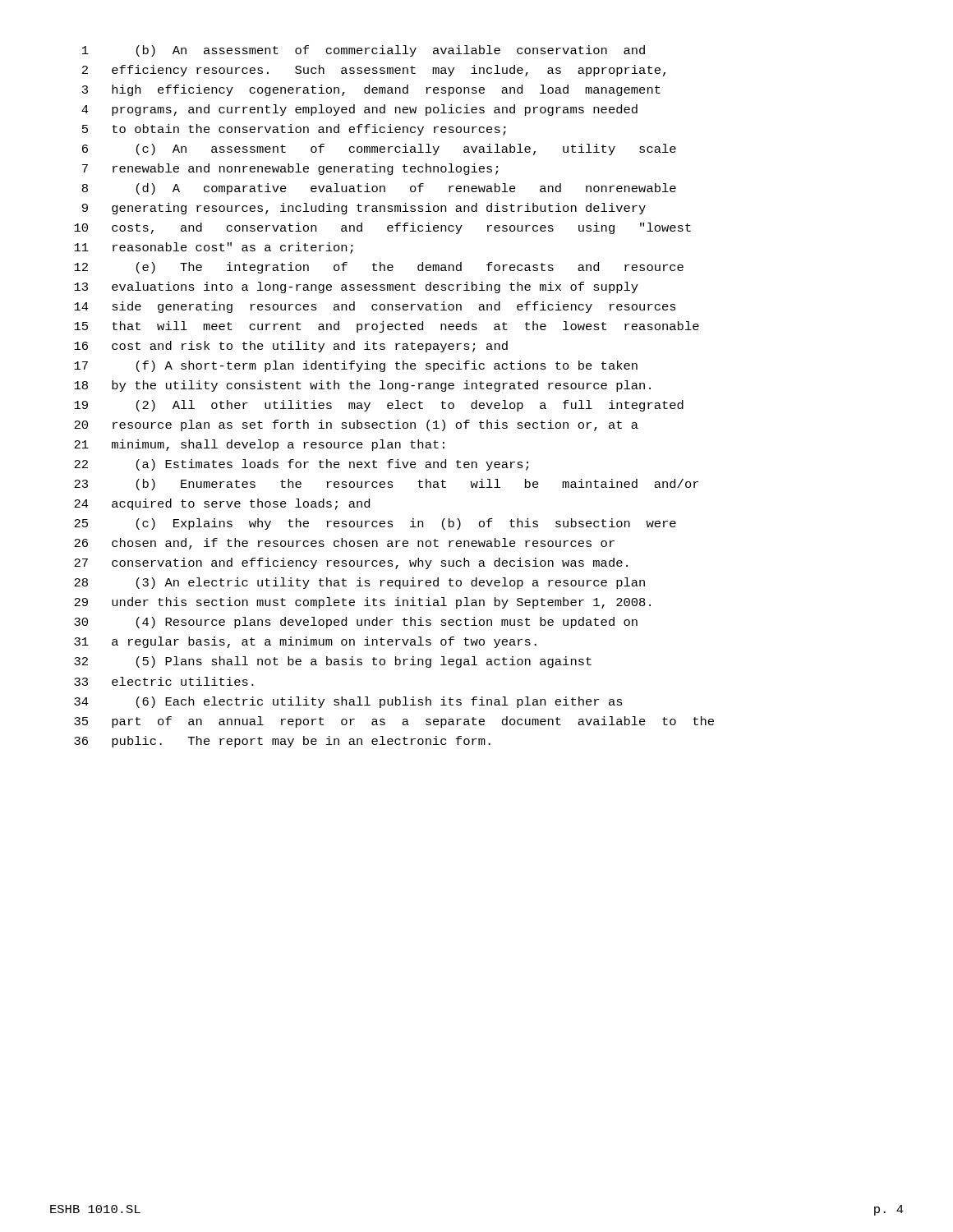Find the block on this page that starts "12 (e) The integration"
Screen dimensions: 1232x953
pos(476,307)
